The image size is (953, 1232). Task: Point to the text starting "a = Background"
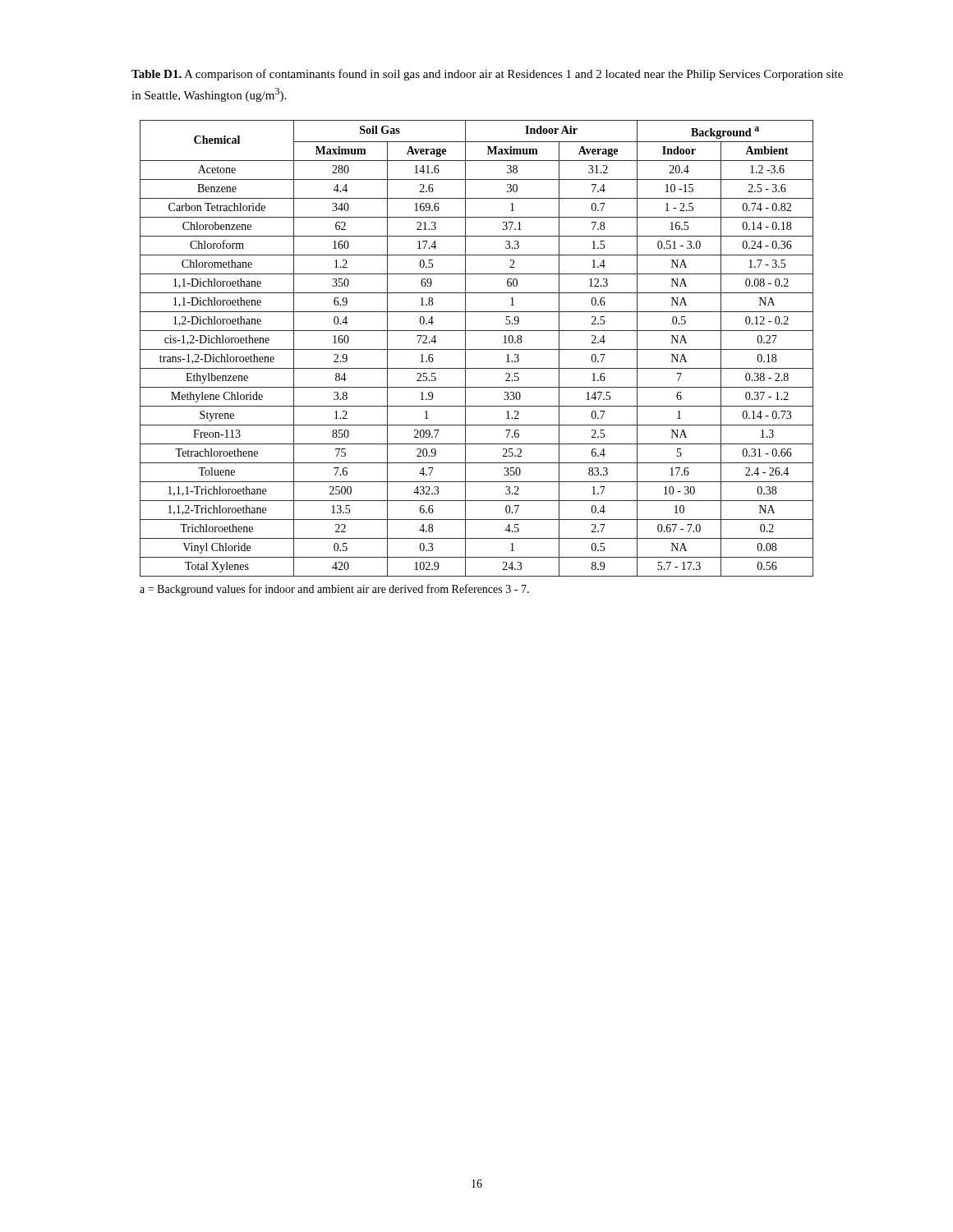335,589
